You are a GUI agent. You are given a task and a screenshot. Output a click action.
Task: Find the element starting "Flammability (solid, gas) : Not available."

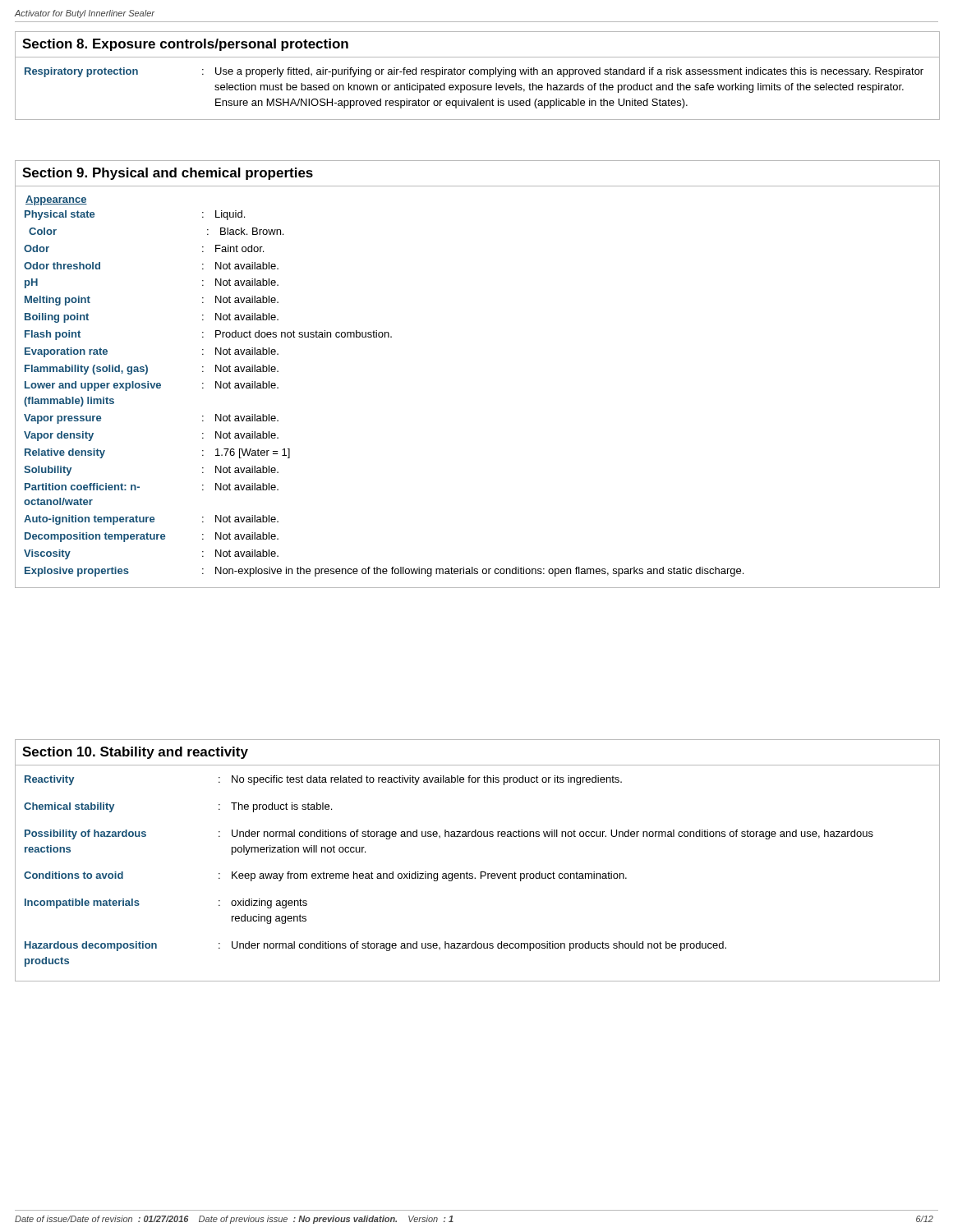tap(84, 369)
